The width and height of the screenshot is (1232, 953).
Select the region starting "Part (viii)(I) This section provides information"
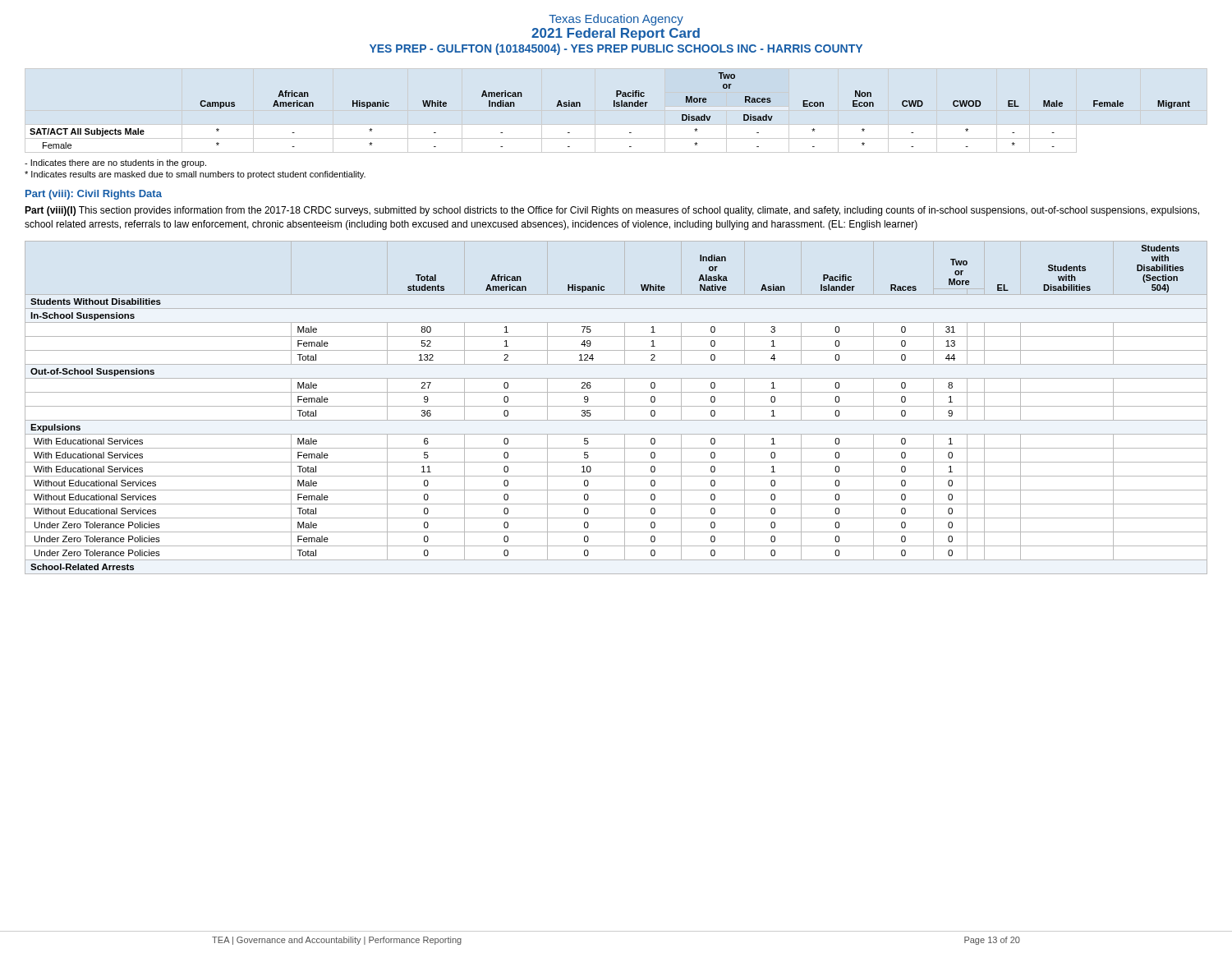click(x=612, y=217)
